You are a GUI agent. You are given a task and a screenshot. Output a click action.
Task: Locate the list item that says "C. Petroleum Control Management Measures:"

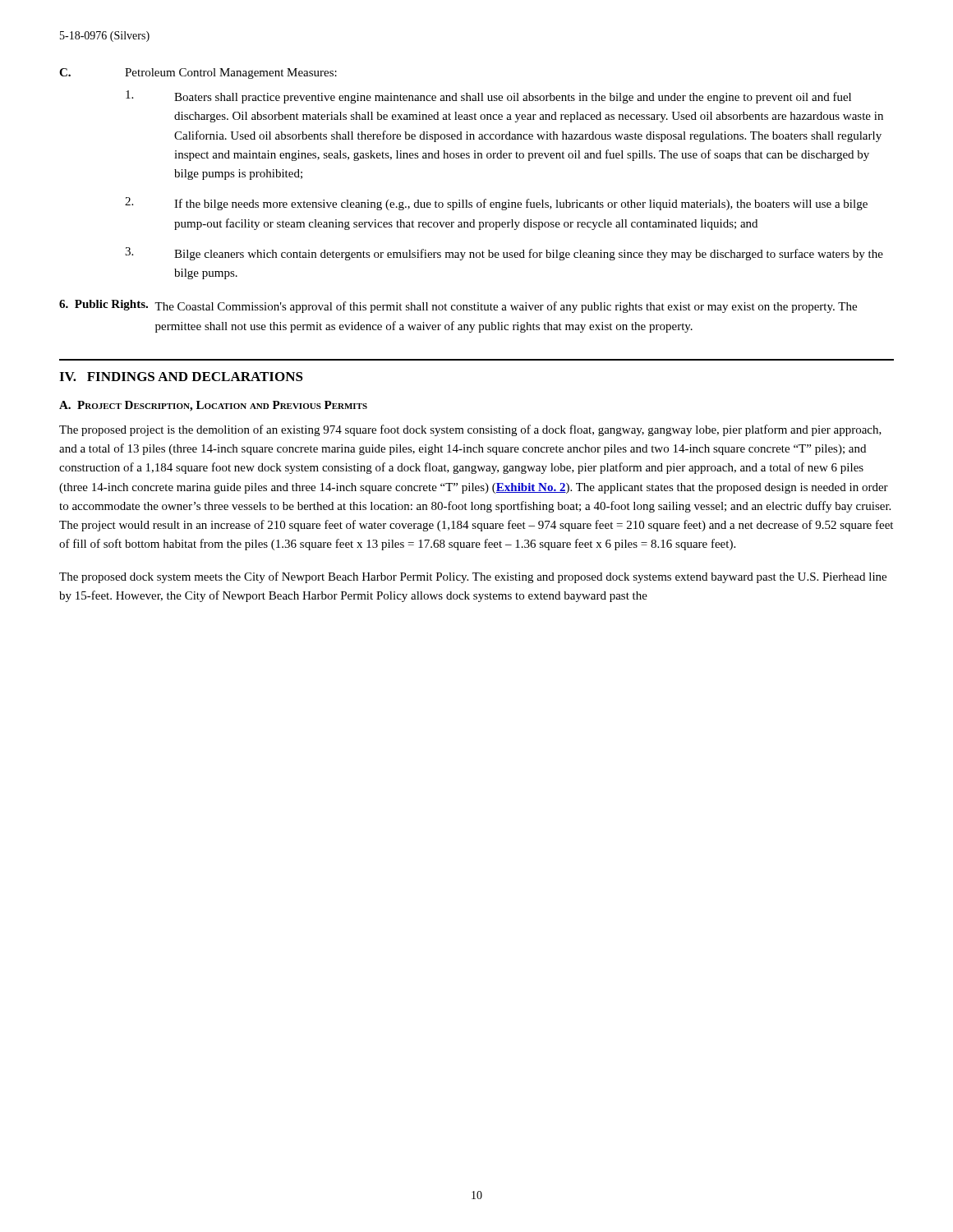(x=198, y=74)
